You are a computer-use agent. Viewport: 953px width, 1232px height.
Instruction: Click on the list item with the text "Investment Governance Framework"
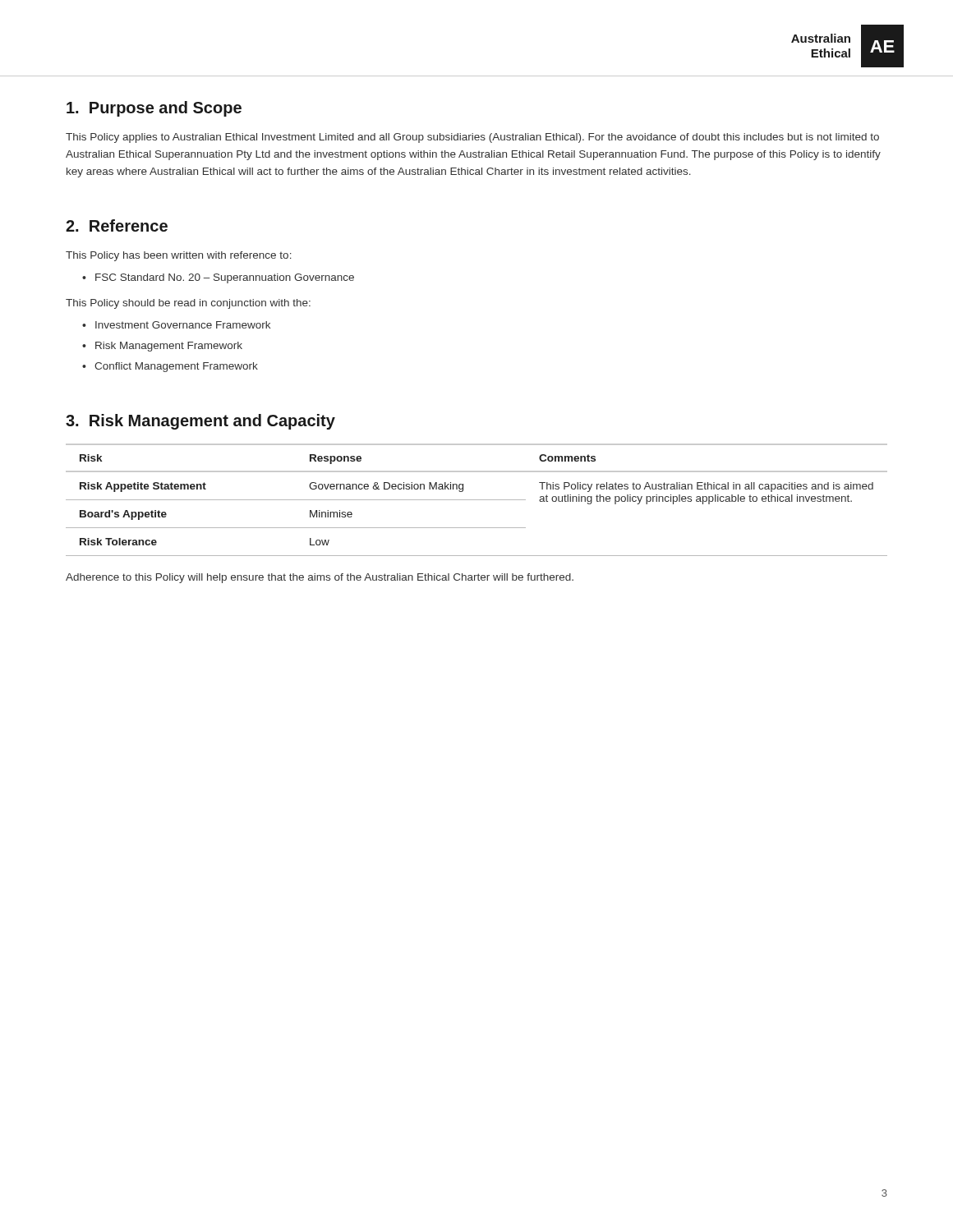(183, 325)
